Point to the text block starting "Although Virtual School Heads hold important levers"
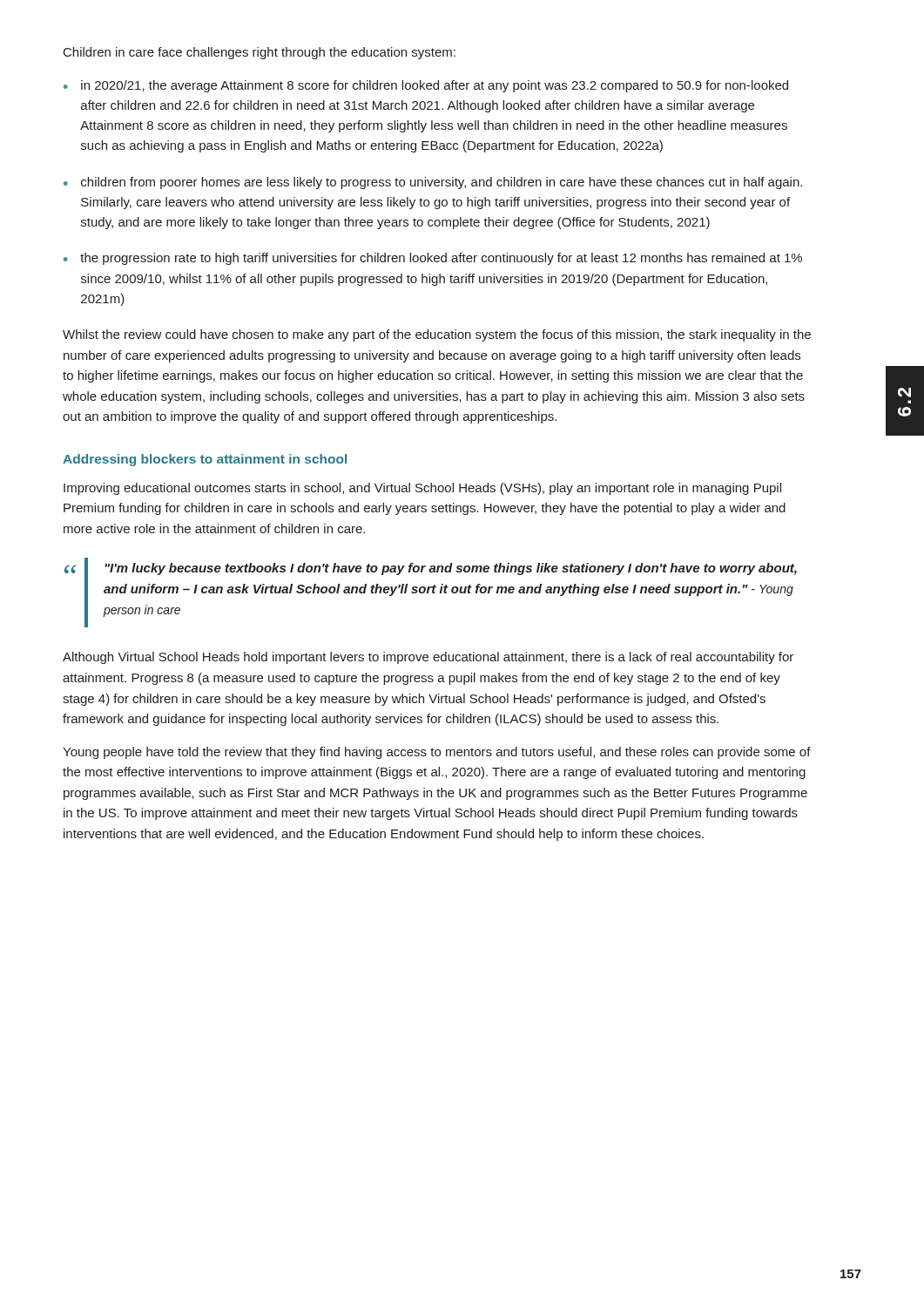924x1307 pixels. (428, 688)
